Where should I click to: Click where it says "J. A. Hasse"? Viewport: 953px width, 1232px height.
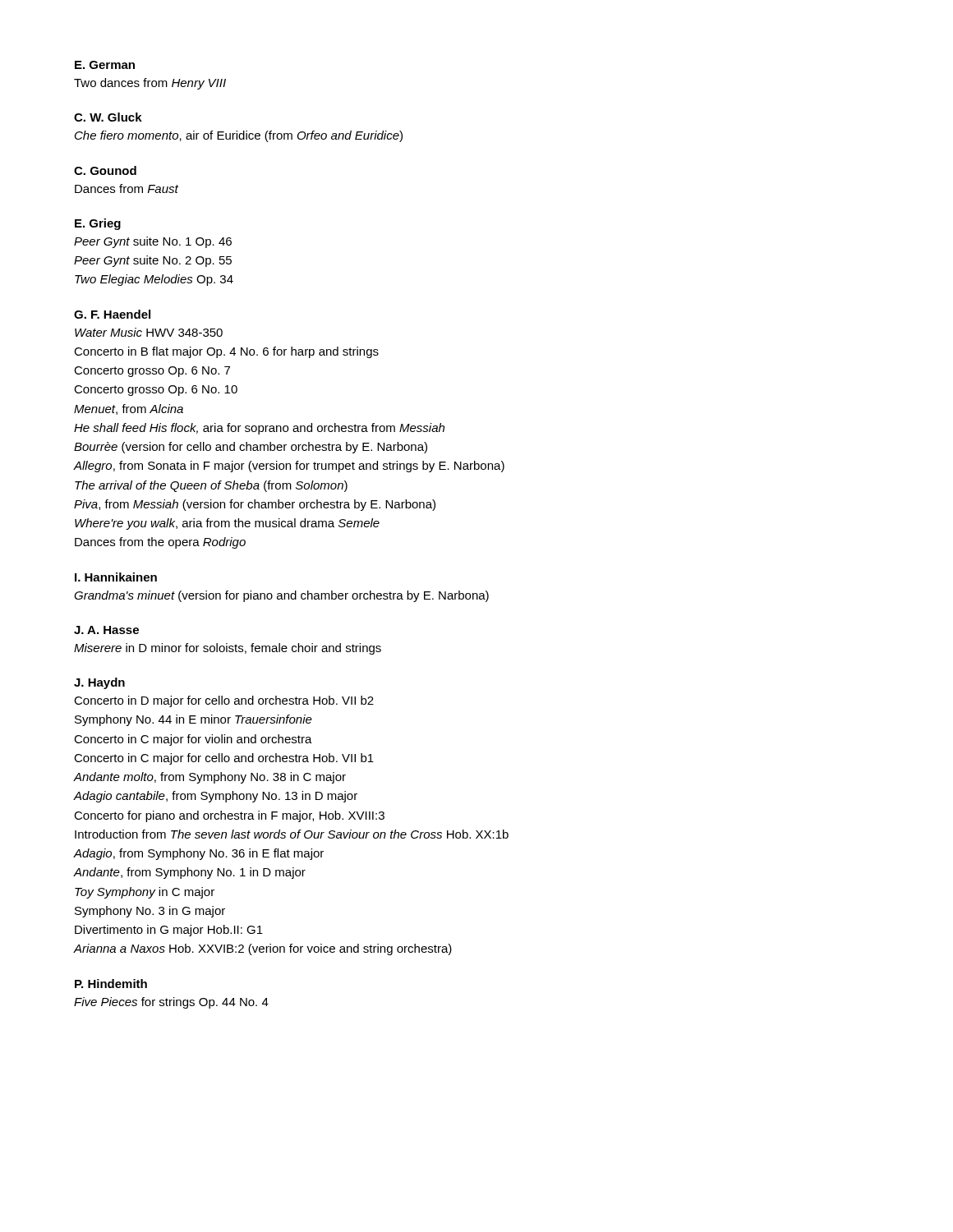coord(107,629)
